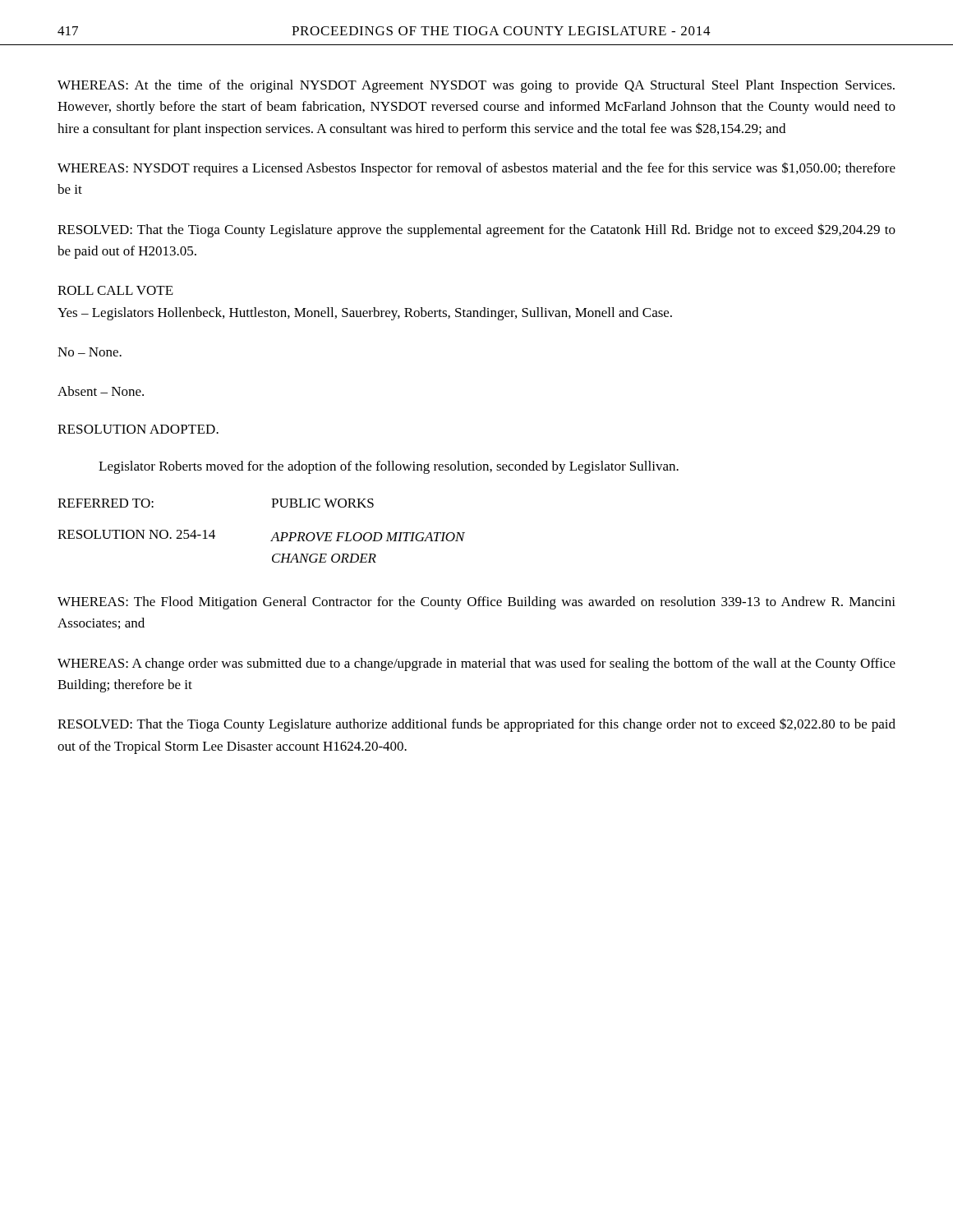Find the block on this page that starts "Legislator Roberts moved"
The height and width of the screenshot is (1232, 953).
(x=389, y=466)
